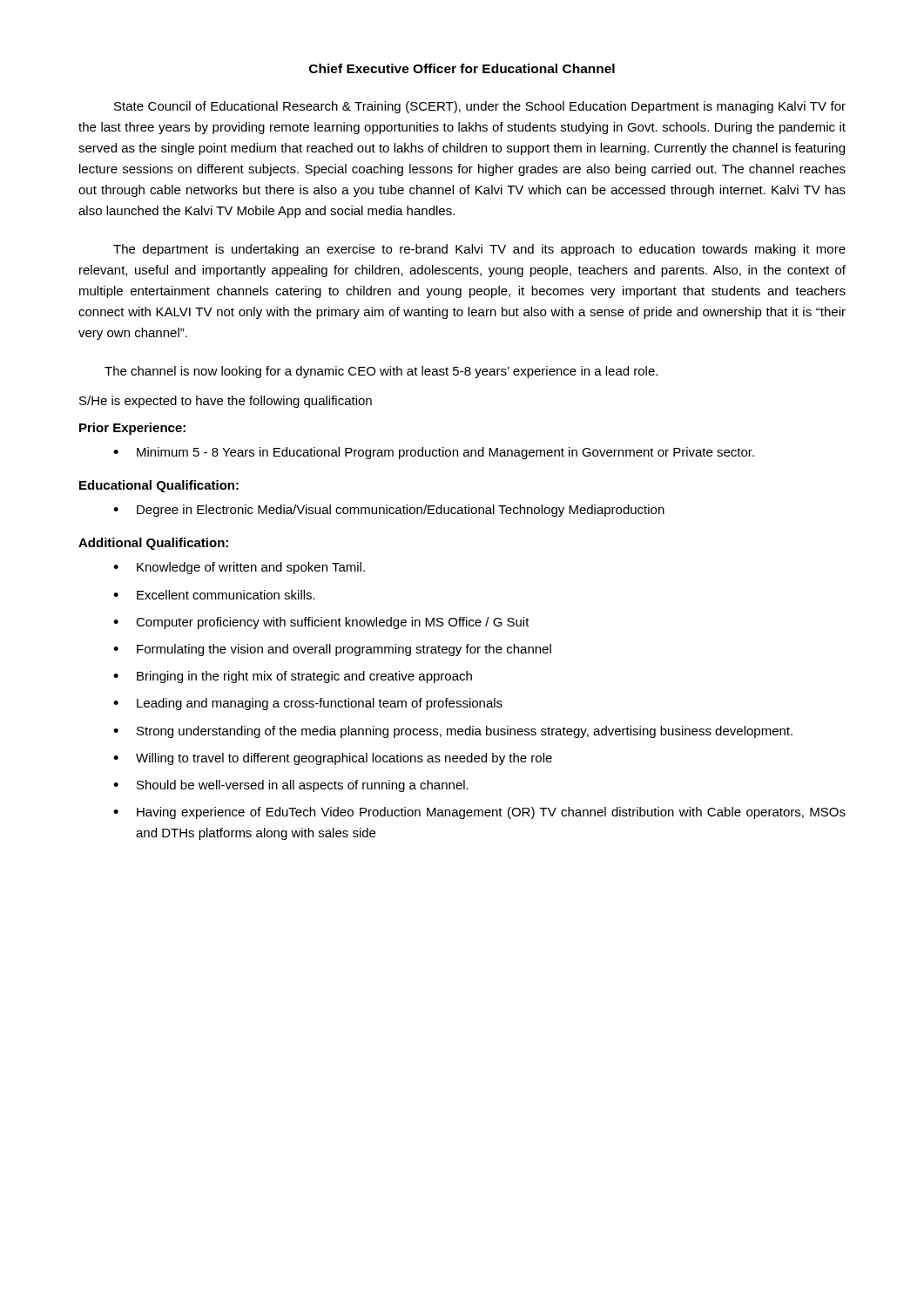This screenshot has width=924, height=1307.
Task: Click the passage that begins "• Leading and managing a"
Action: [x=479, y=704]
